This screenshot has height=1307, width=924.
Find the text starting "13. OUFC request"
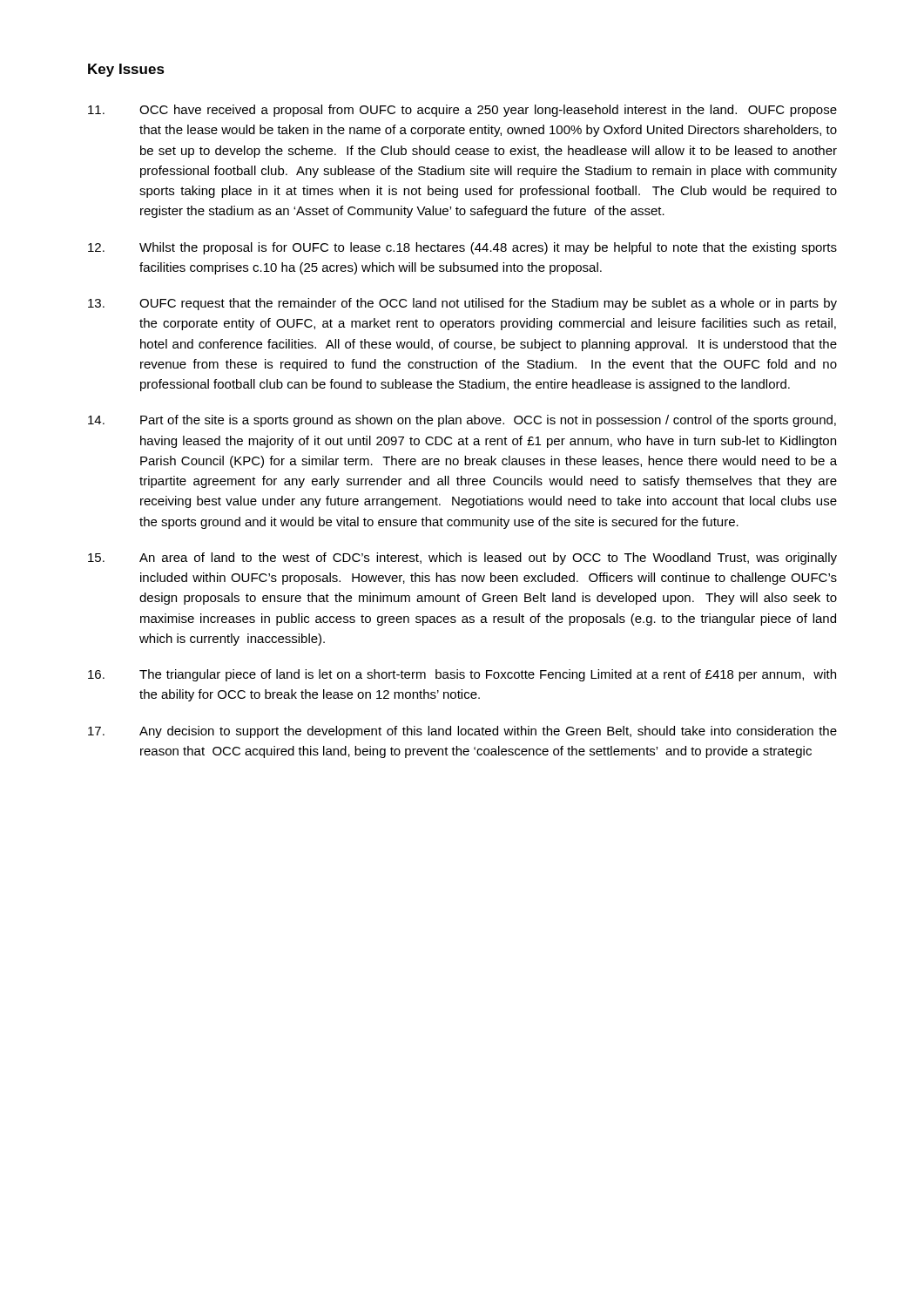462,343
